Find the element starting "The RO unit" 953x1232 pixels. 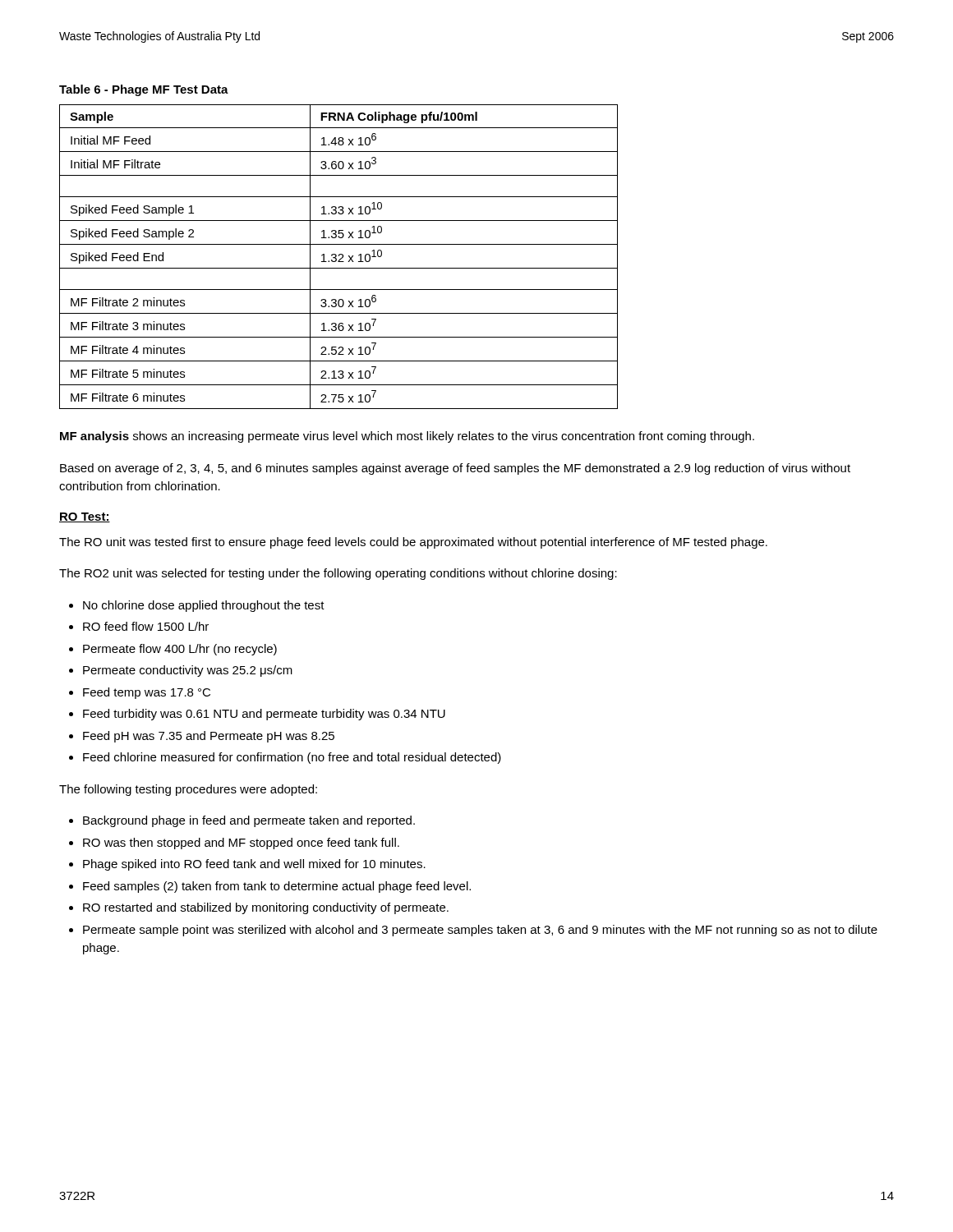[414, 541]
